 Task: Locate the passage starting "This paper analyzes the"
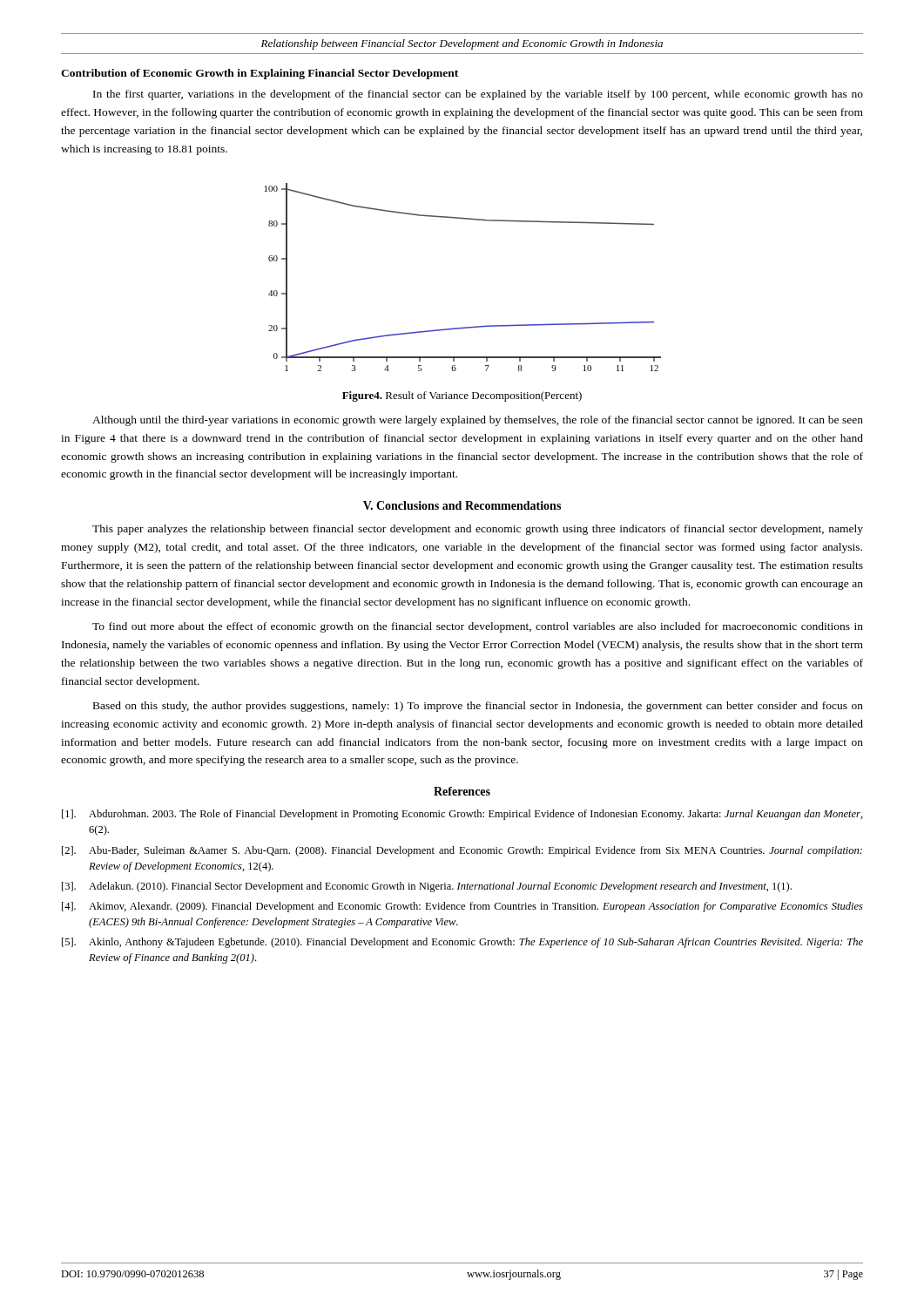[462, 645]
